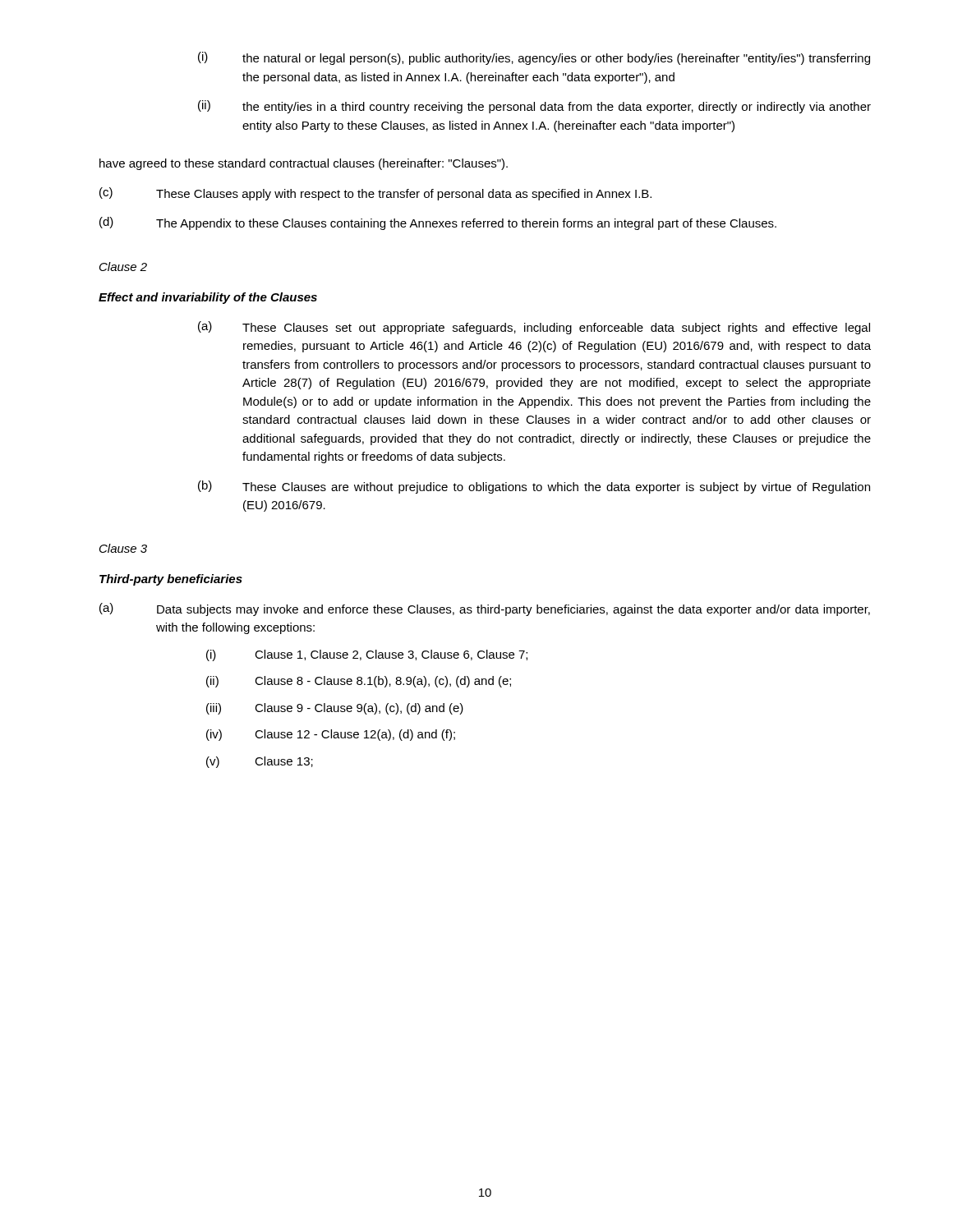Image resolution: width=953 pixels, height=1232 pixels.
Task: Locate the list item that reads "(i) the natural or legal"
Action: click(x=534, y=68)
